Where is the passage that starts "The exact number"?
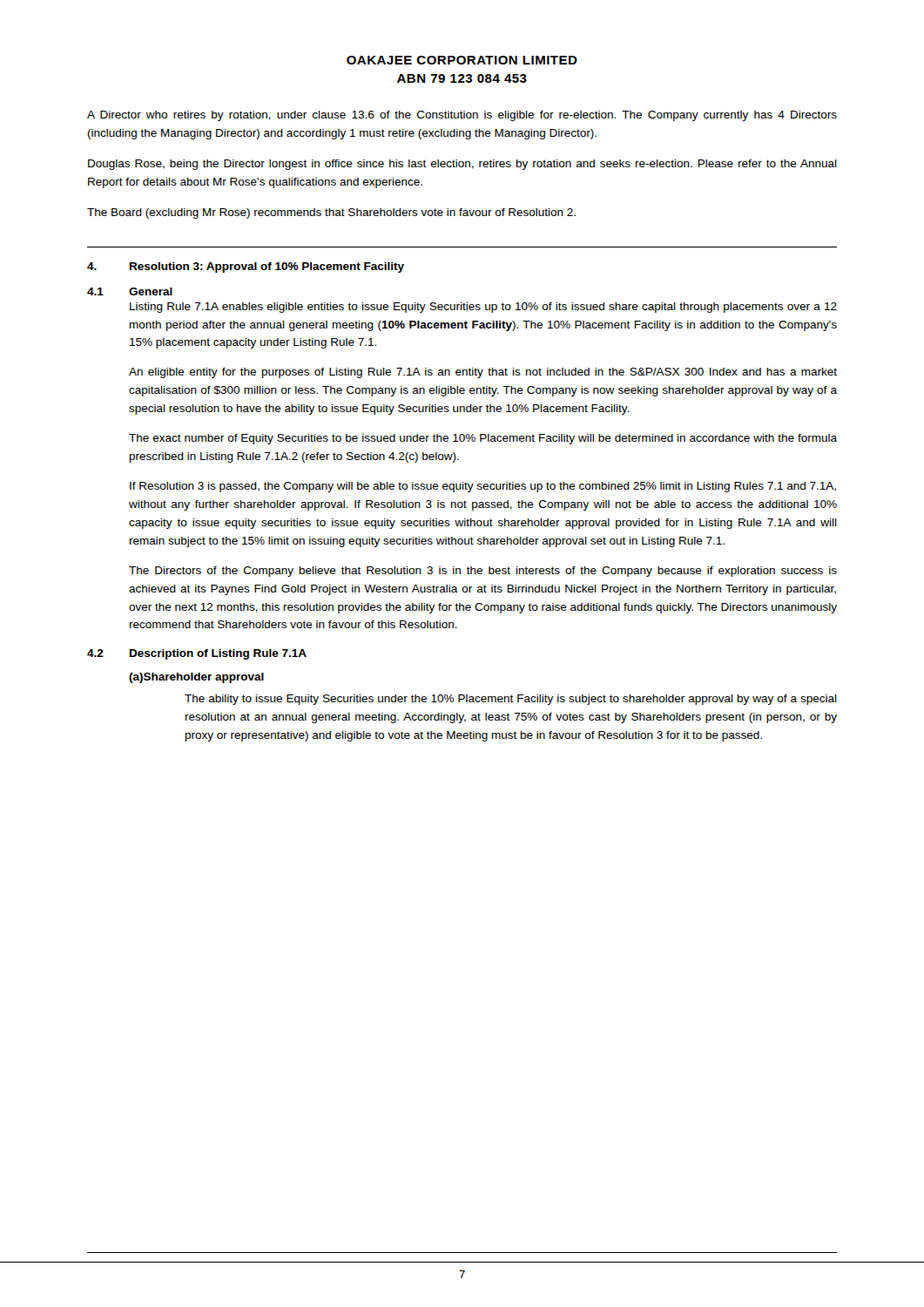The height and width of the screenshot is (1307, 924). pyautogui.click(x=483, y=447)
